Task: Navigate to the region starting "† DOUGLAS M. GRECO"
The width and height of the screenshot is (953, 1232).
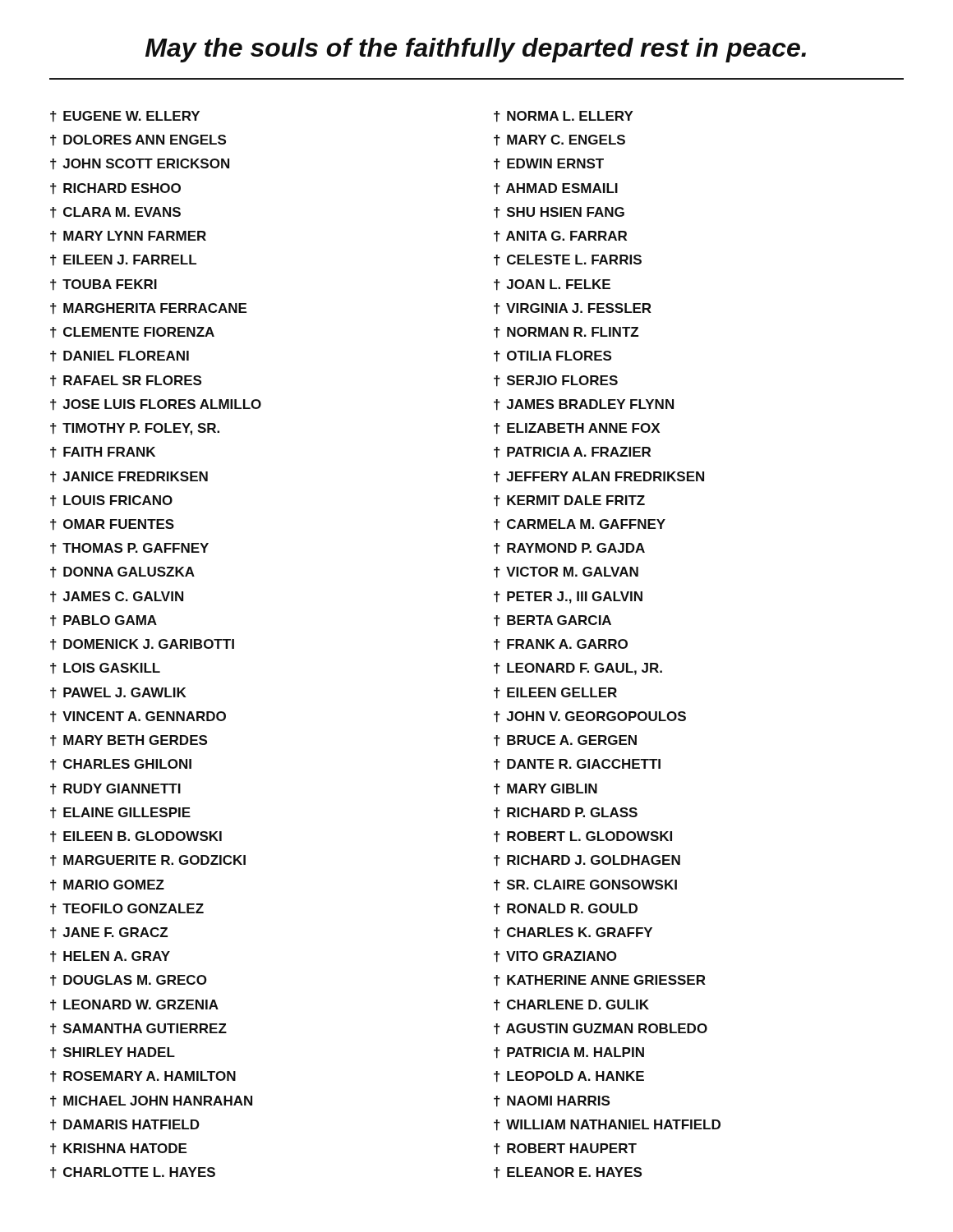Action: 128,981
